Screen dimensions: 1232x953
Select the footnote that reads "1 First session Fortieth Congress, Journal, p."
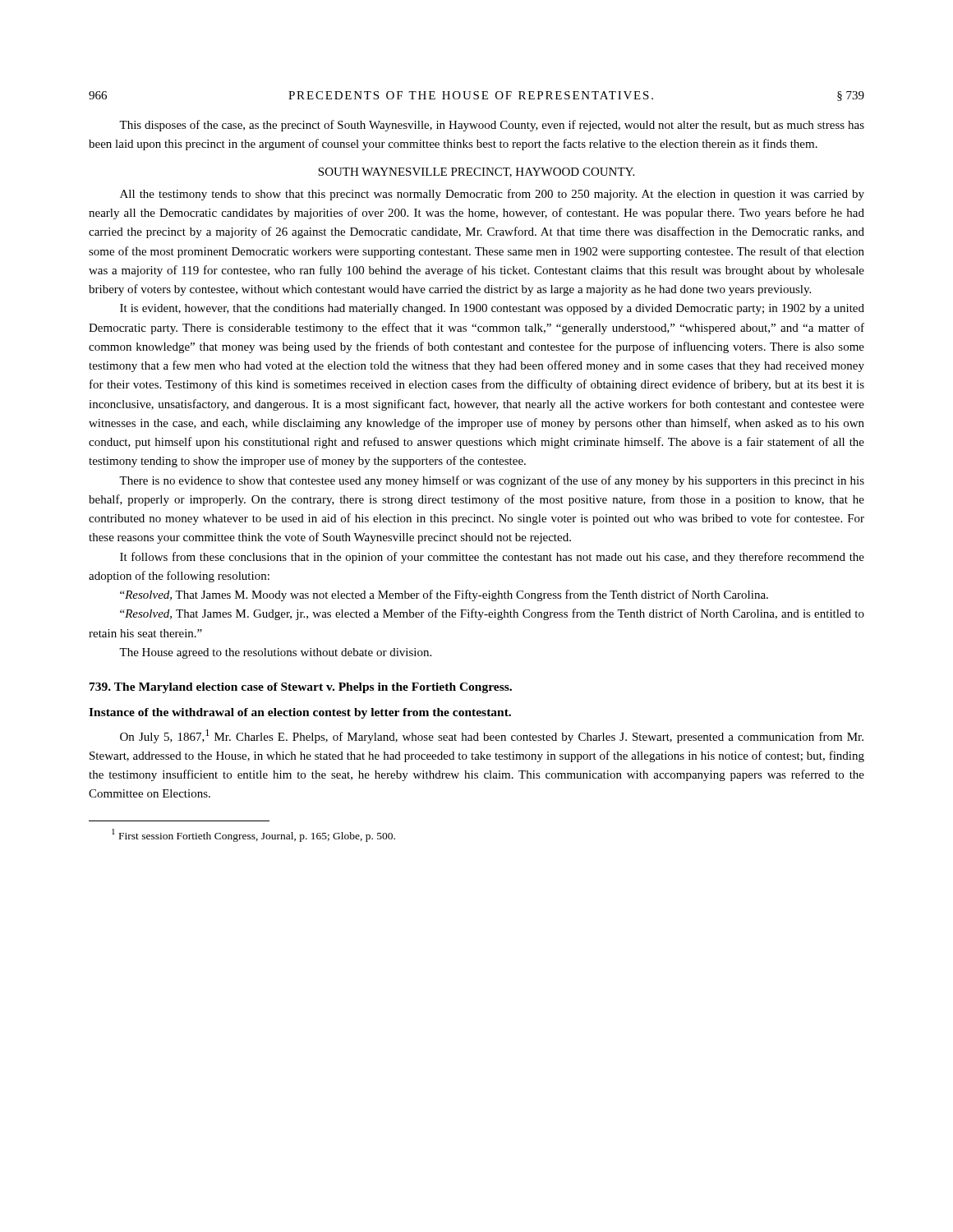point(253,835)
